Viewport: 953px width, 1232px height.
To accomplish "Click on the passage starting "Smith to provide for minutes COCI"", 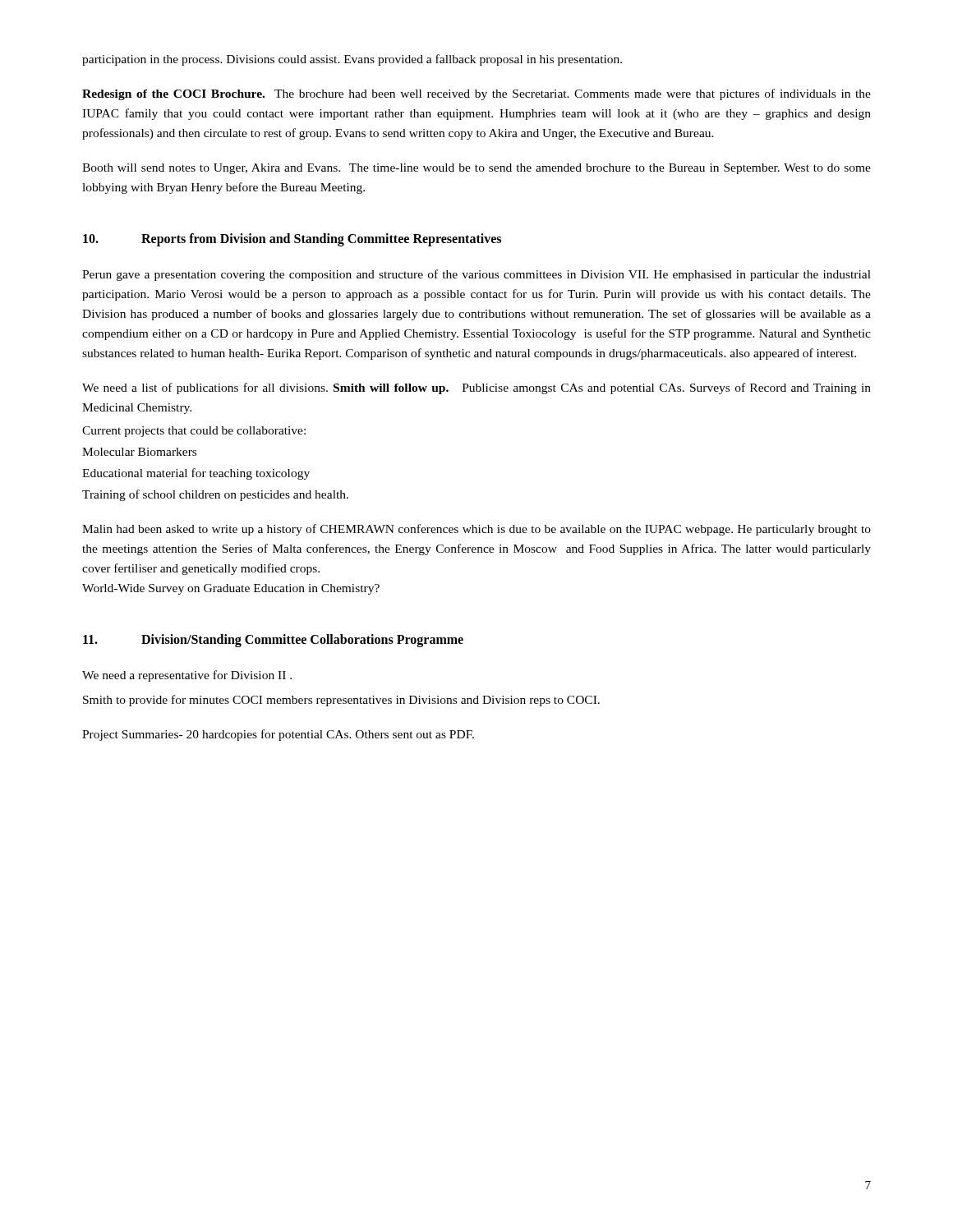I will 341,700.
